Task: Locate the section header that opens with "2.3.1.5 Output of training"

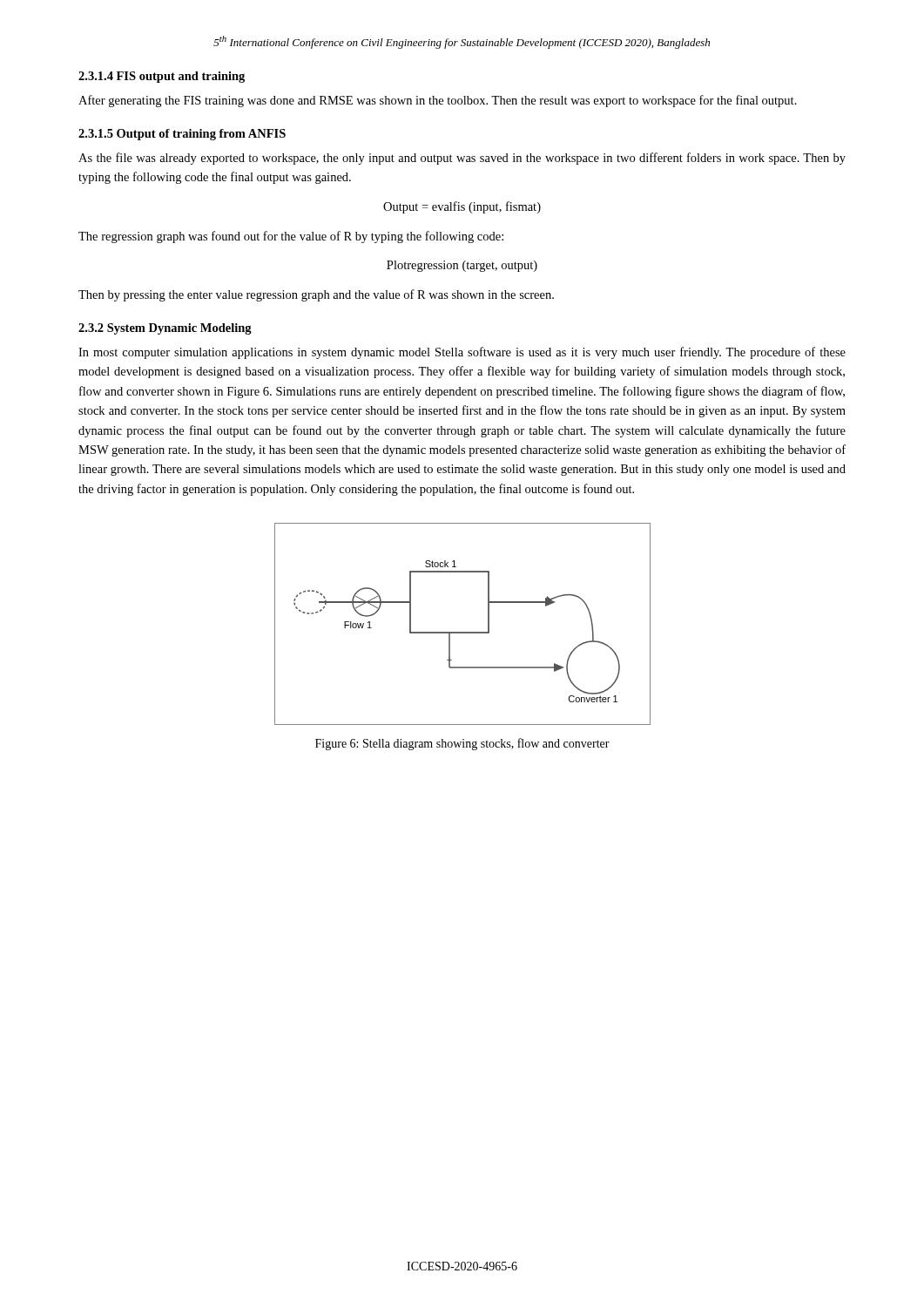Action: [182, 133]
